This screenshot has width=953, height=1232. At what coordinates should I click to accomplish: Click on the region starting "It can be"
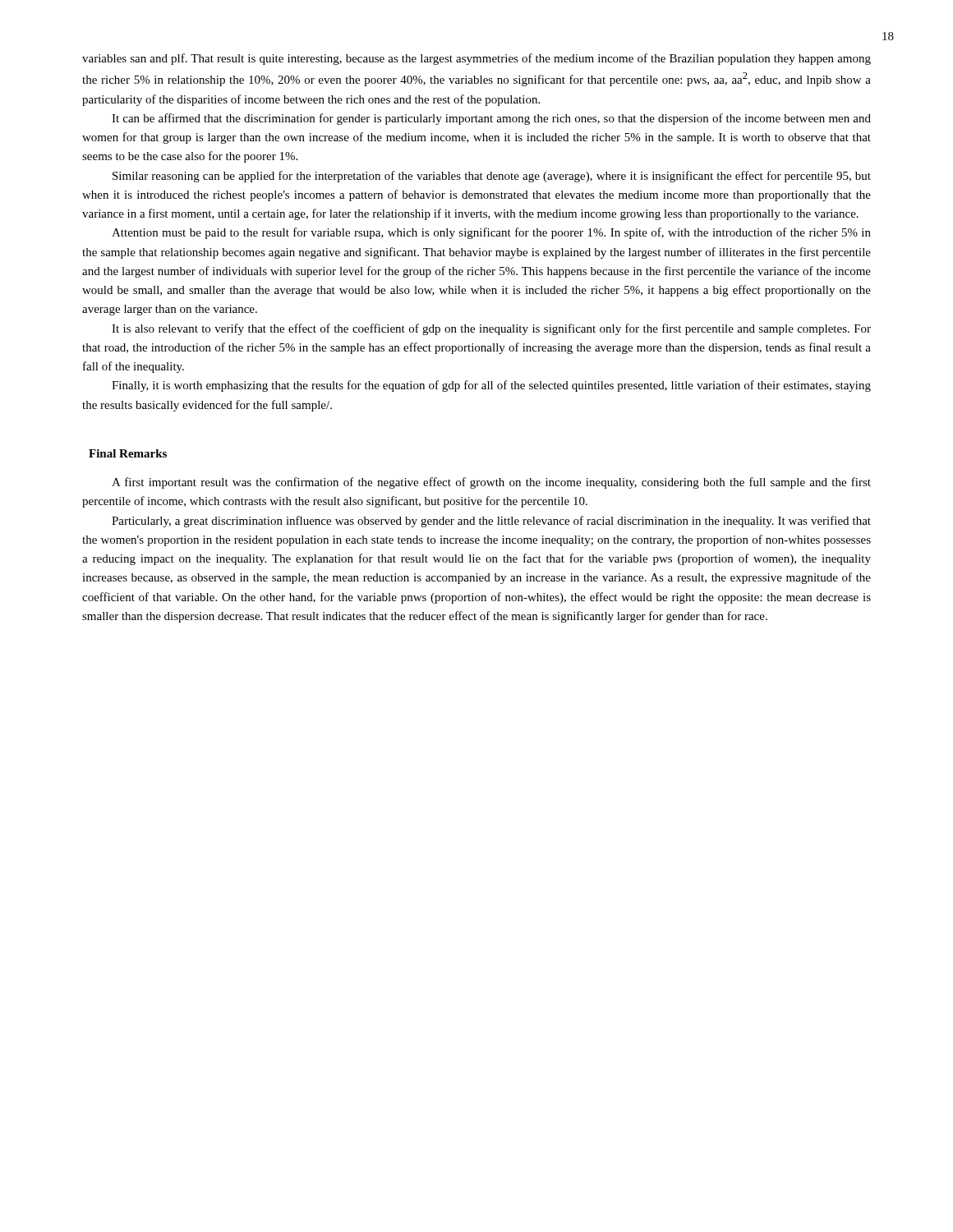[476, 138]
